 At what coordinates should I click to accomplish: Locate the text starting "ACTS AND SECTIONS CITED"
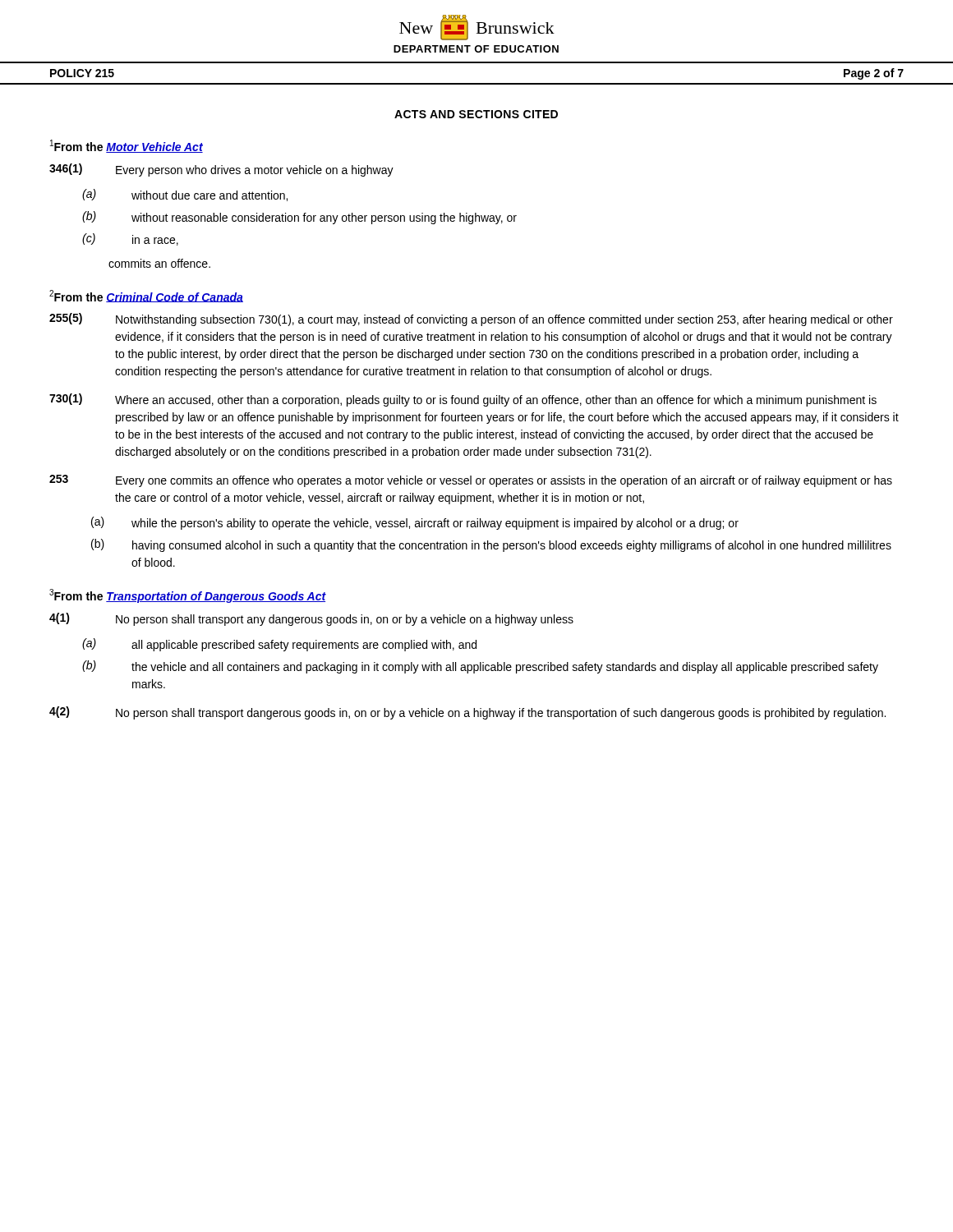476,114
